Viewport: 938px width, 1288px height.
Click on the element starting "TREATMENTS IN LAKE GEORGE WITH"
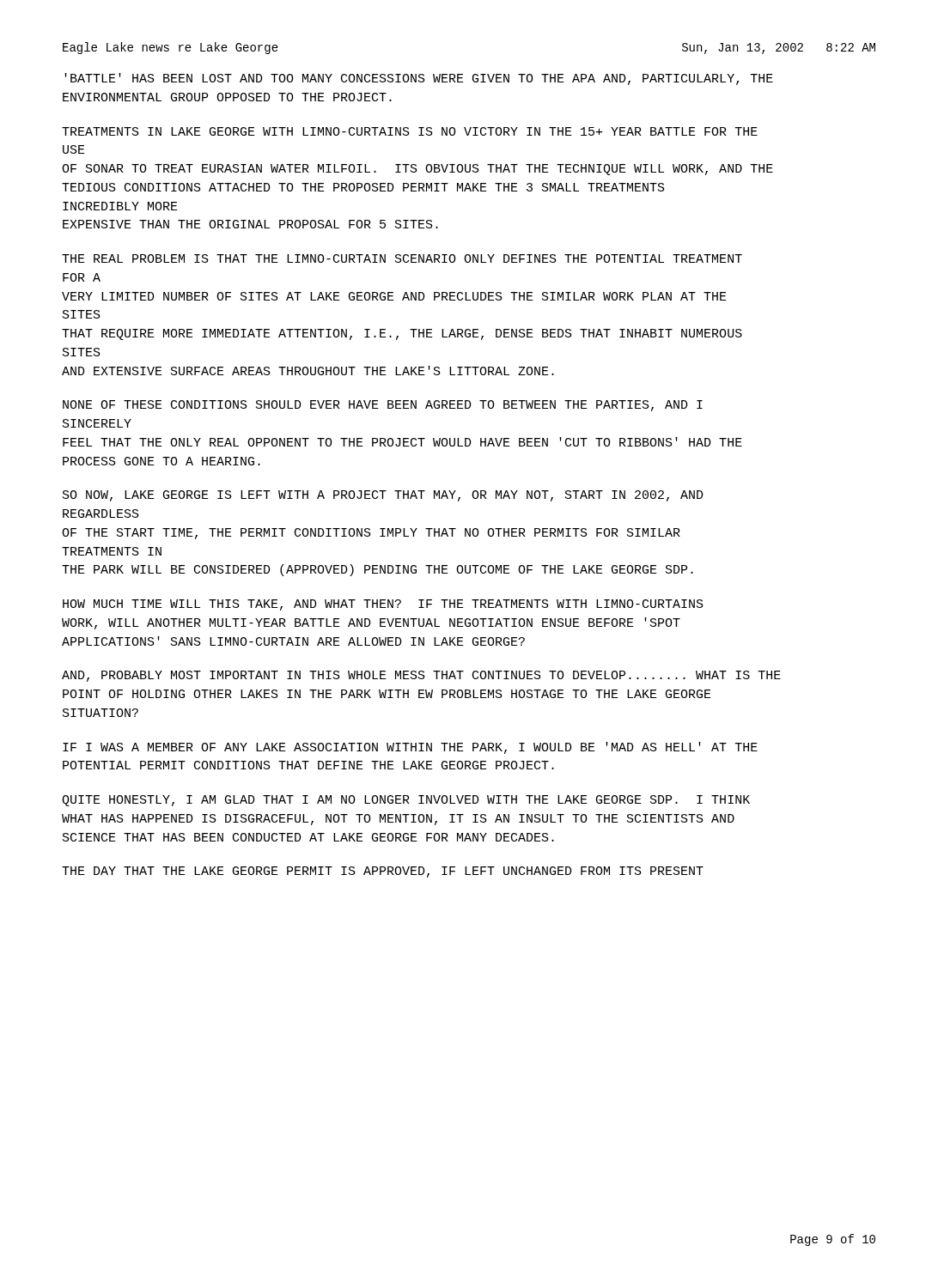418,179
